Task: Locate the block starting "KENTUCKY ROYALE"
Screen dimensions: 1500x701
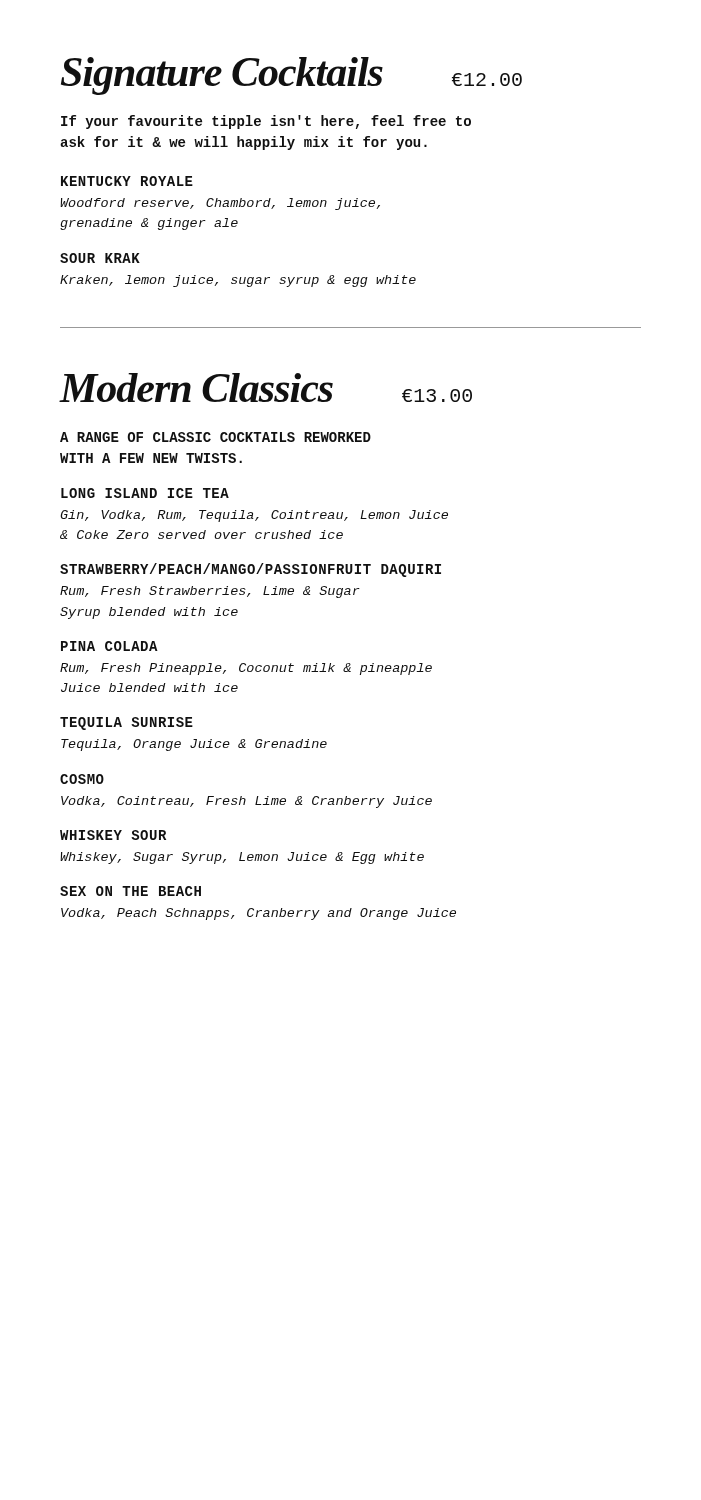Action: (x=127, y=182)
